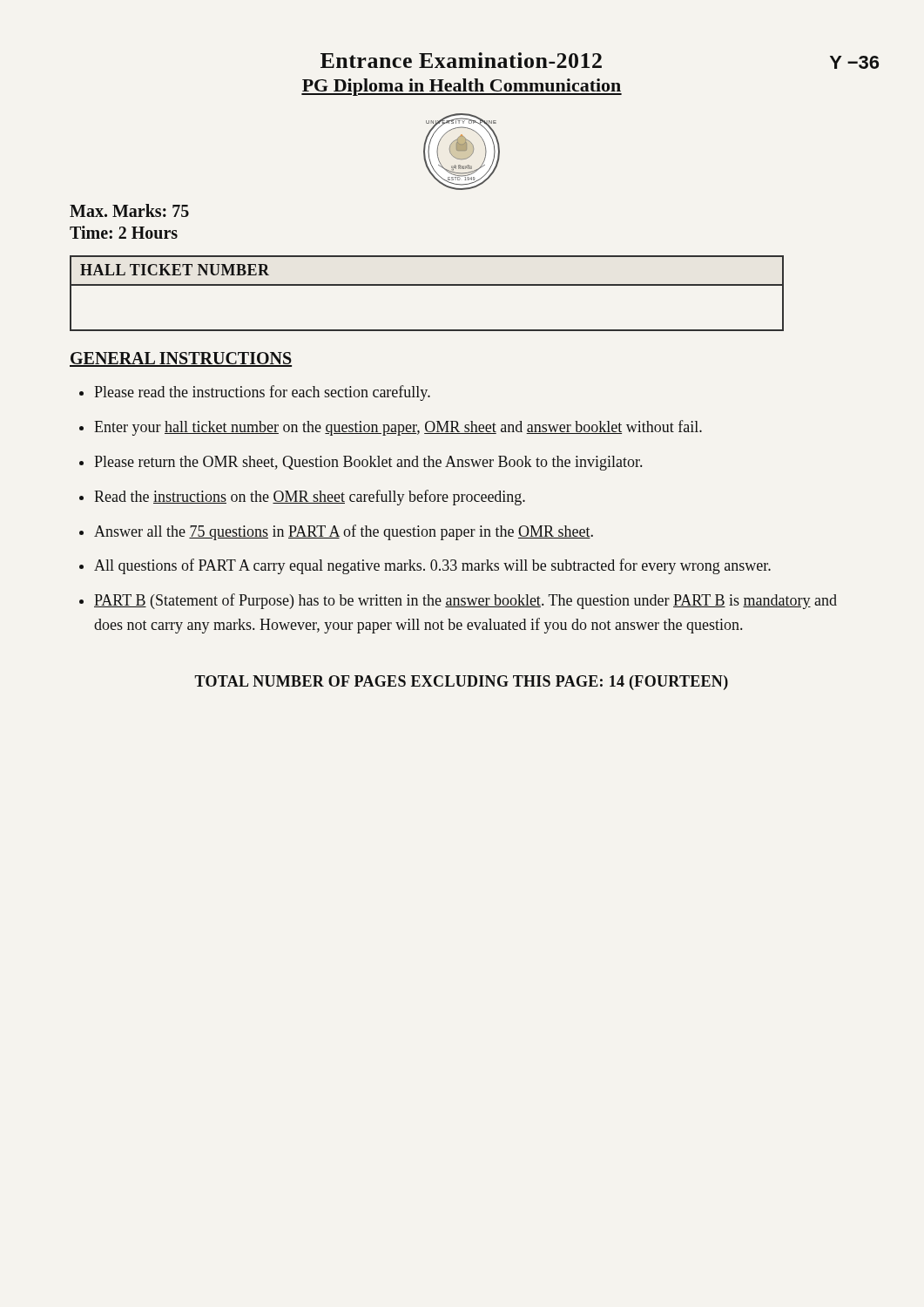
Task: Click on the table containing "HALL TICKET NUMBER"
Action: click(x=462, y=293)
